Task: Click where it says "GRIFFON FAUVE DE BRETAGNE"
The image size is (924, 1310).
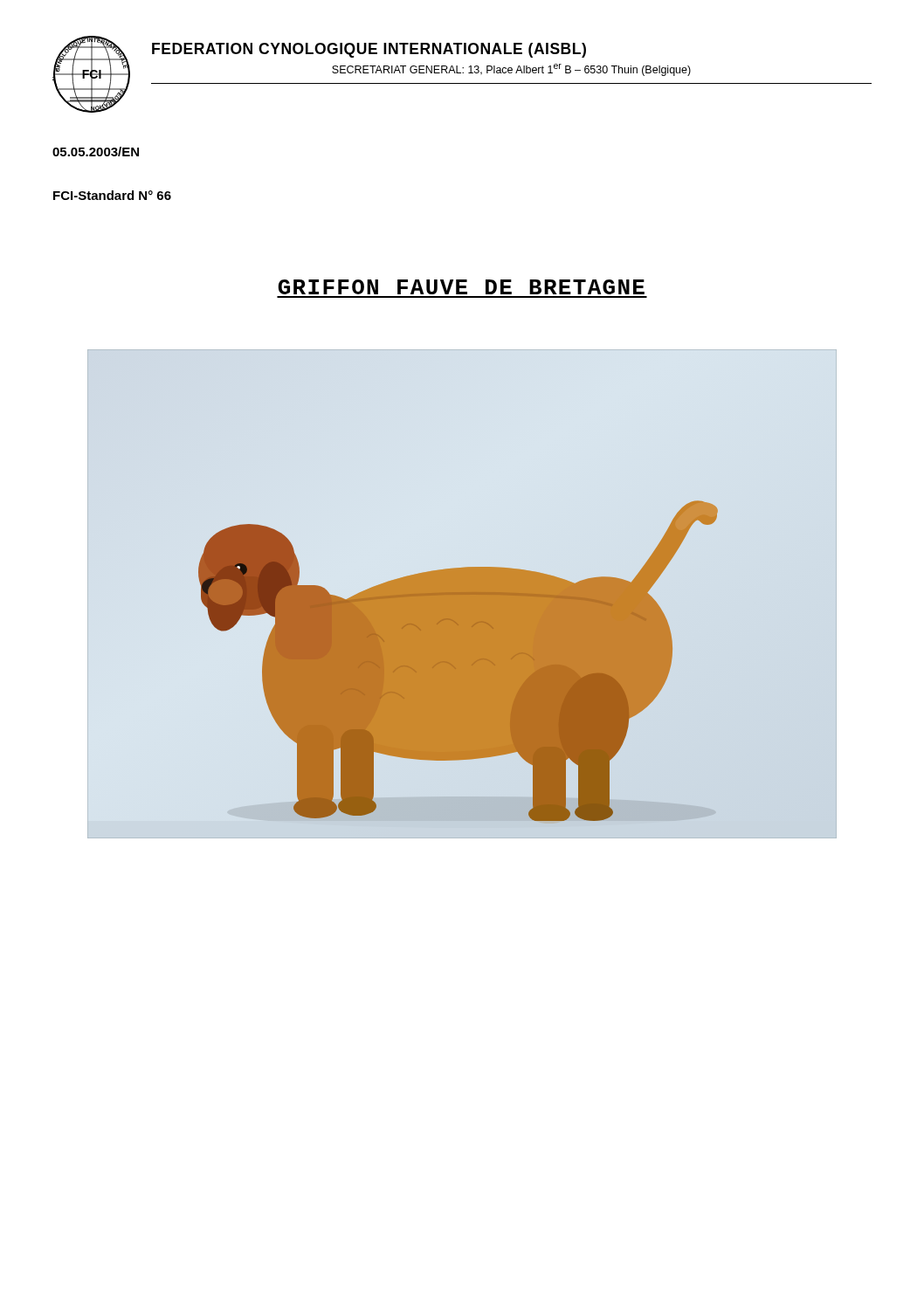Action: (462, 288)
